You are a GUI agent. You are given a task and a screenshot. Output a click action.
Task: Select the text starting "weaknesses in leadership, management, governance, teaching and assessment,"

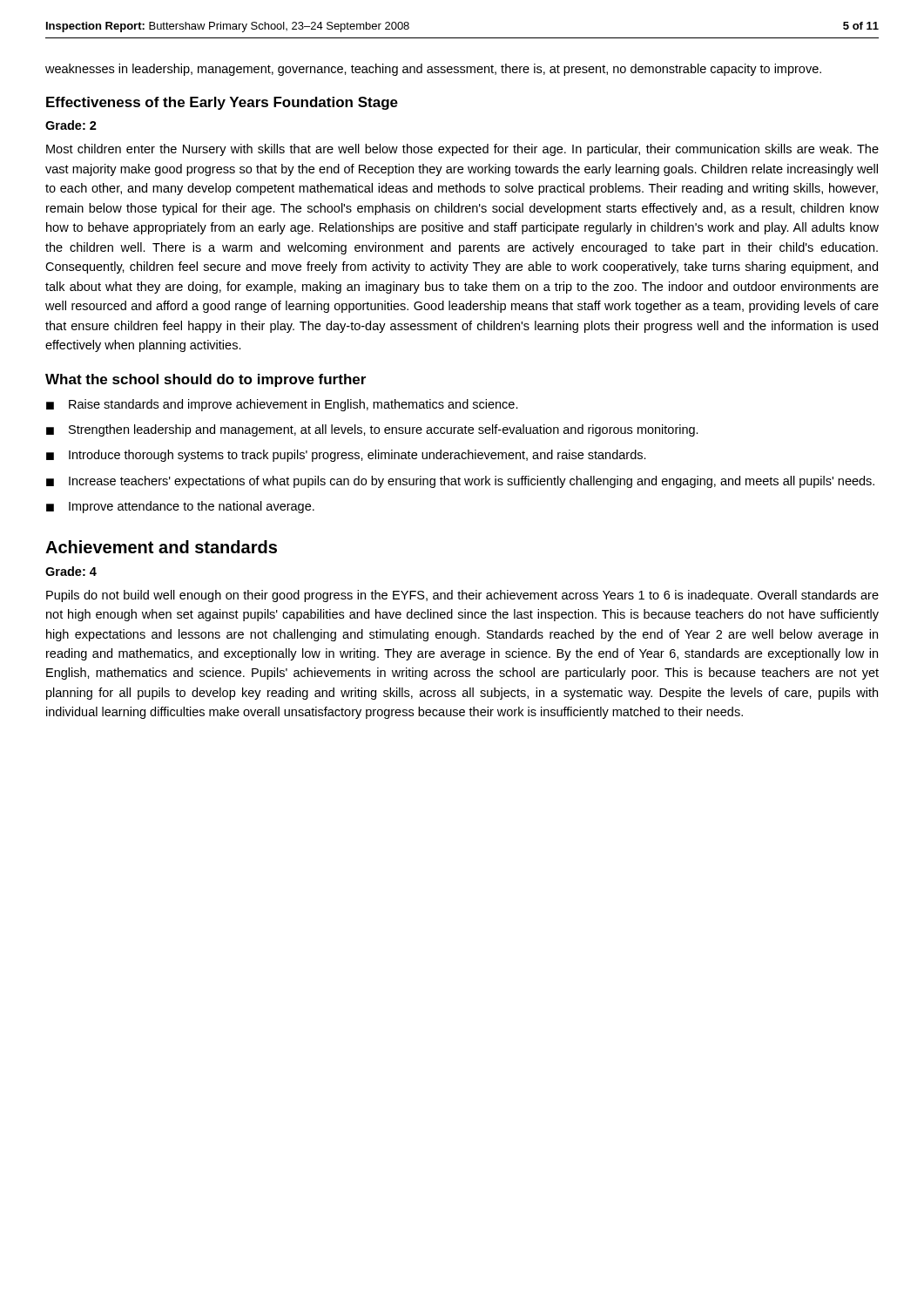tap(434, 69)
